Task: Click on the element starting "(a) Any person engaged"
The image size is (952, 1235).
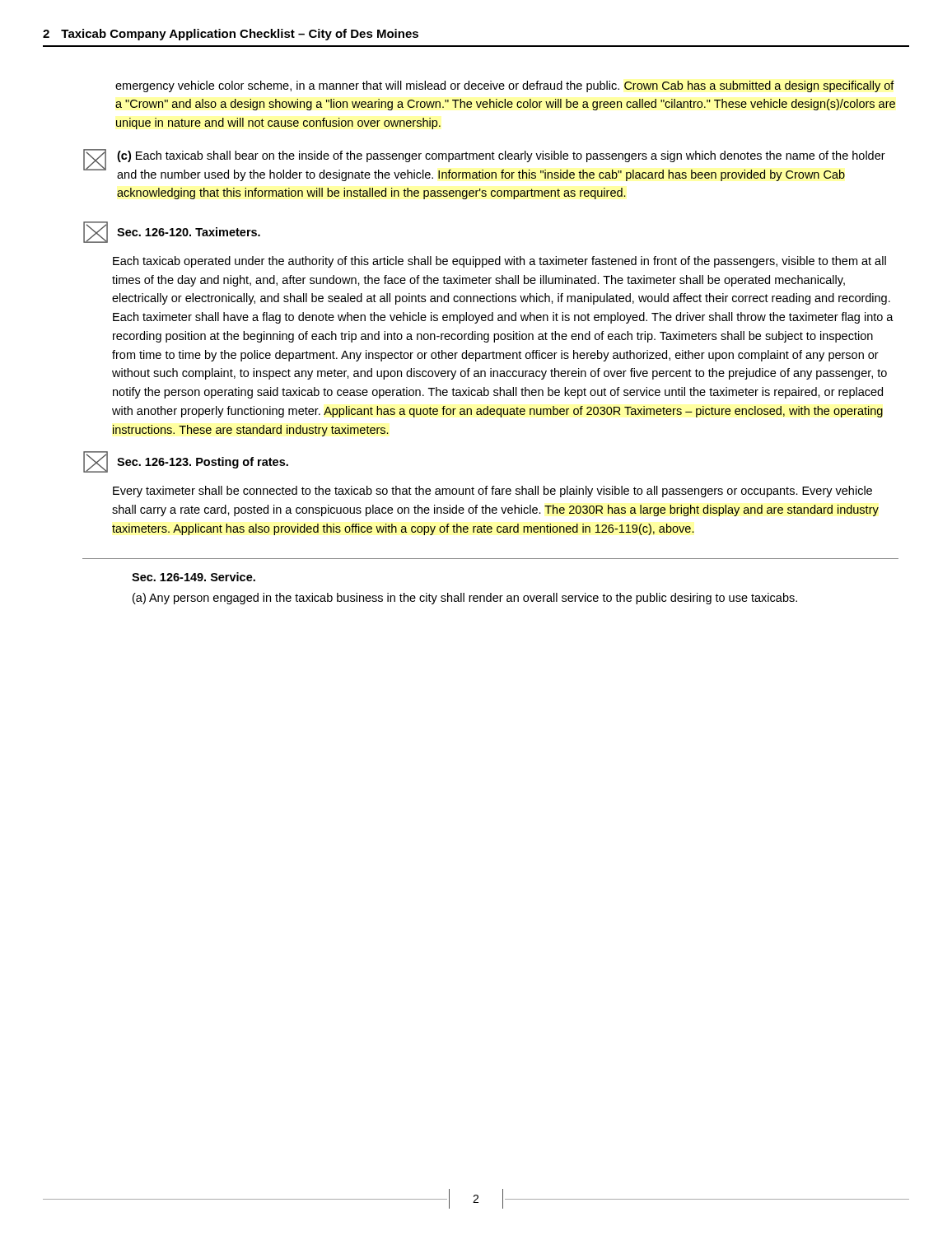Action: [x=465, y=597]
